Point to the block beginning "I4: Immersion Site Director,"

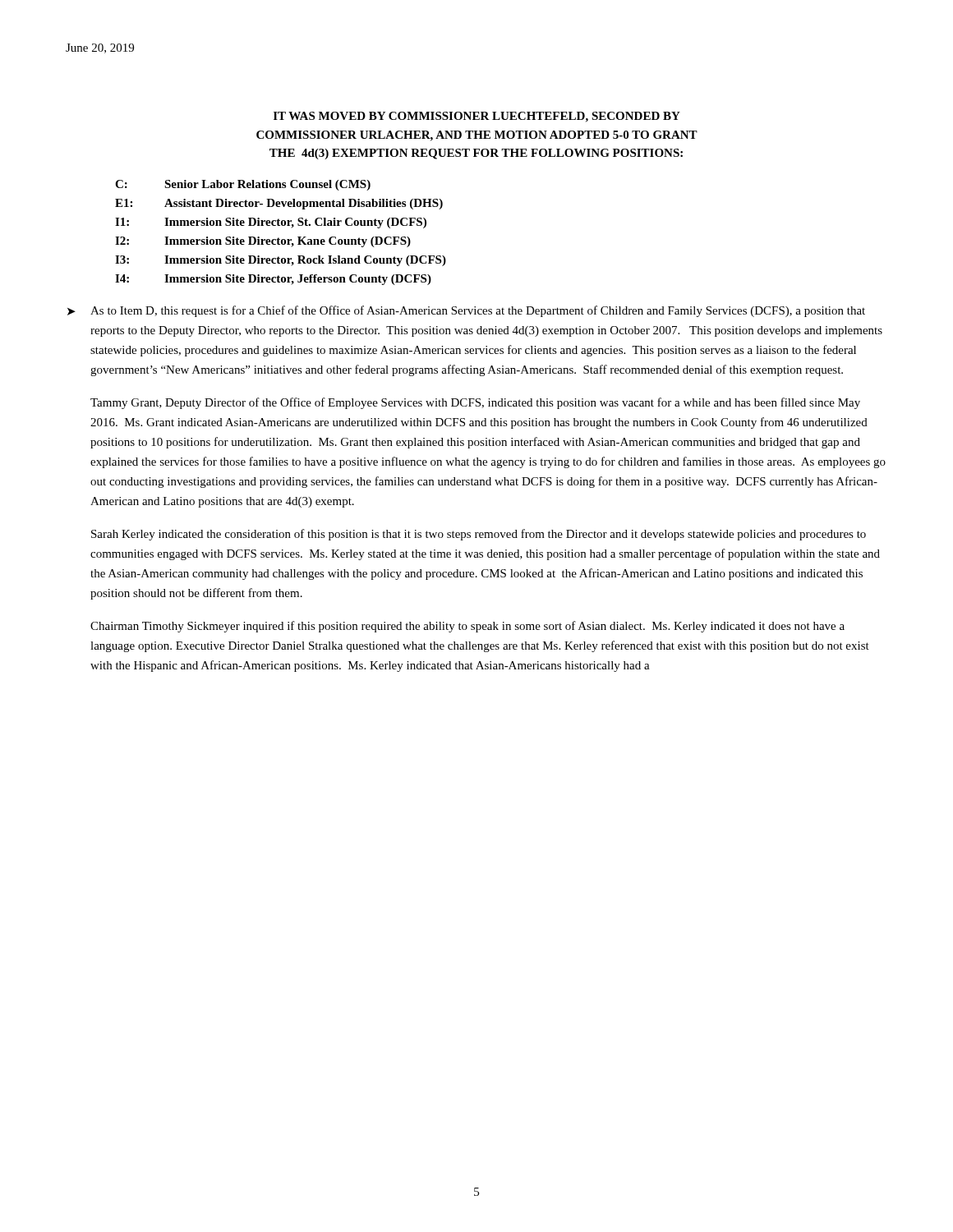[273, 280]
